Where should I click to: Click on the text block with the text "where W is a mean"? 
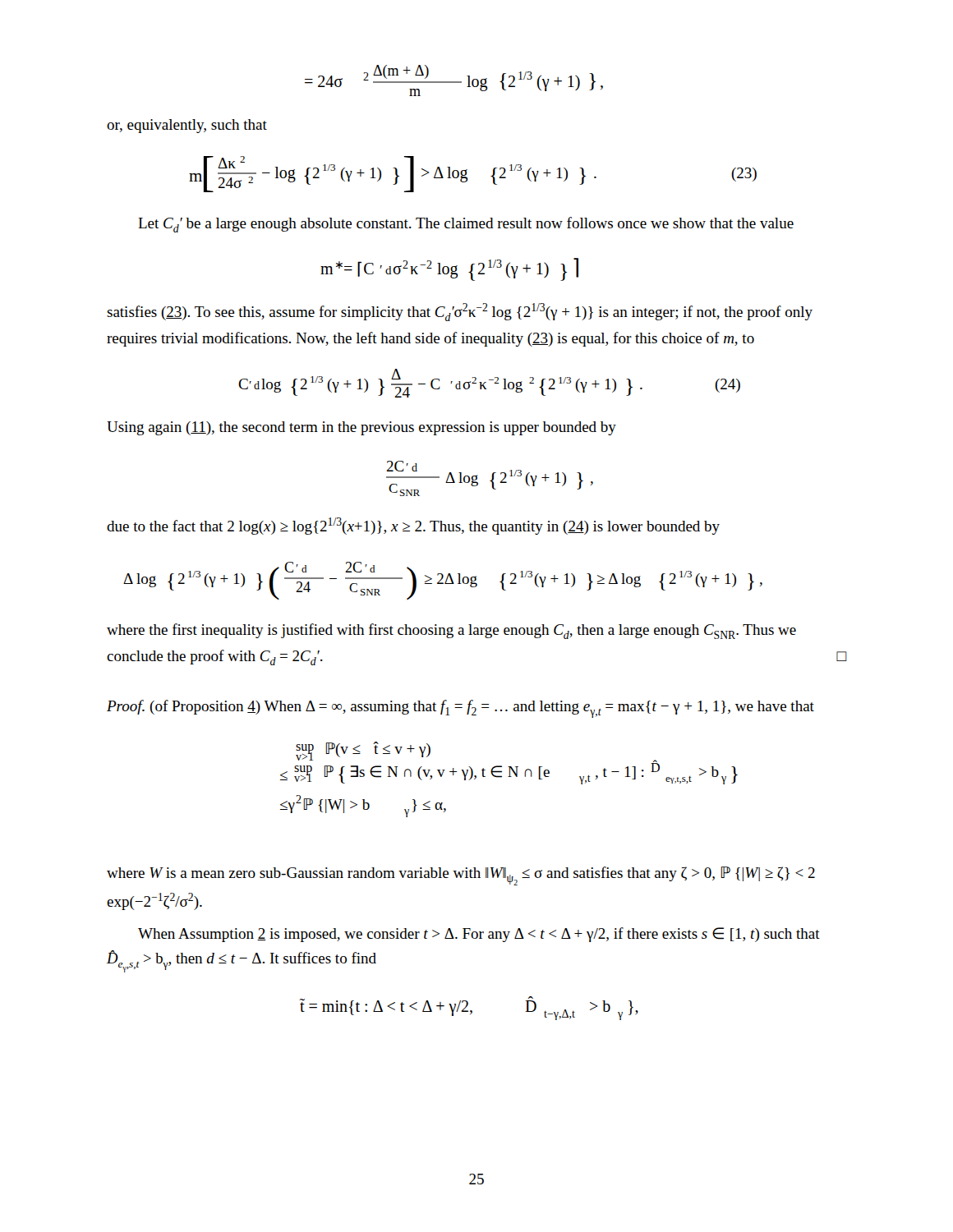pos(461,887)
